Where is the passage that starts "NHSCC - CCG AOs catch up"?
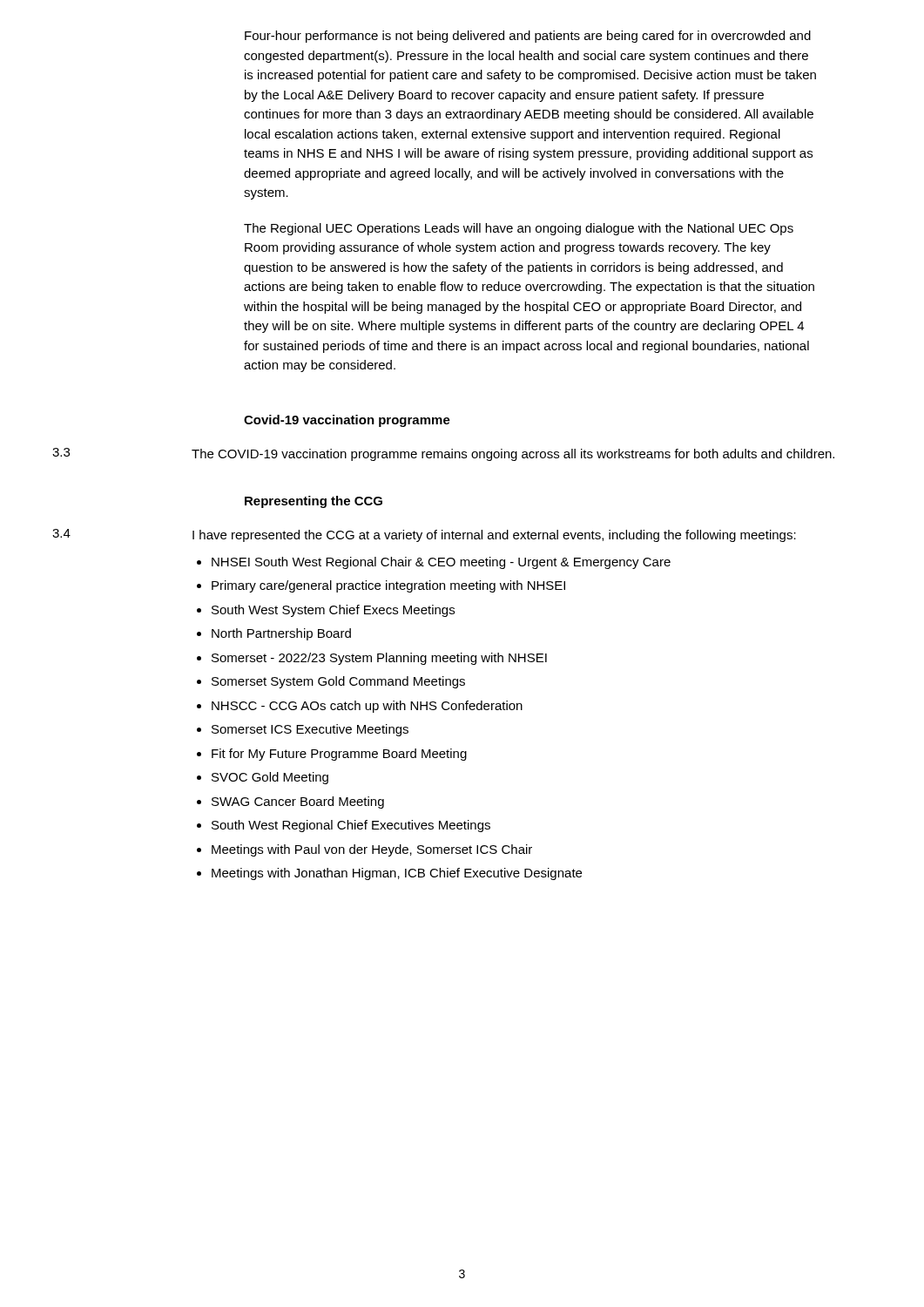Image resolution: width=924 pixels, height=1307 pixels. (x=367, y=705)
